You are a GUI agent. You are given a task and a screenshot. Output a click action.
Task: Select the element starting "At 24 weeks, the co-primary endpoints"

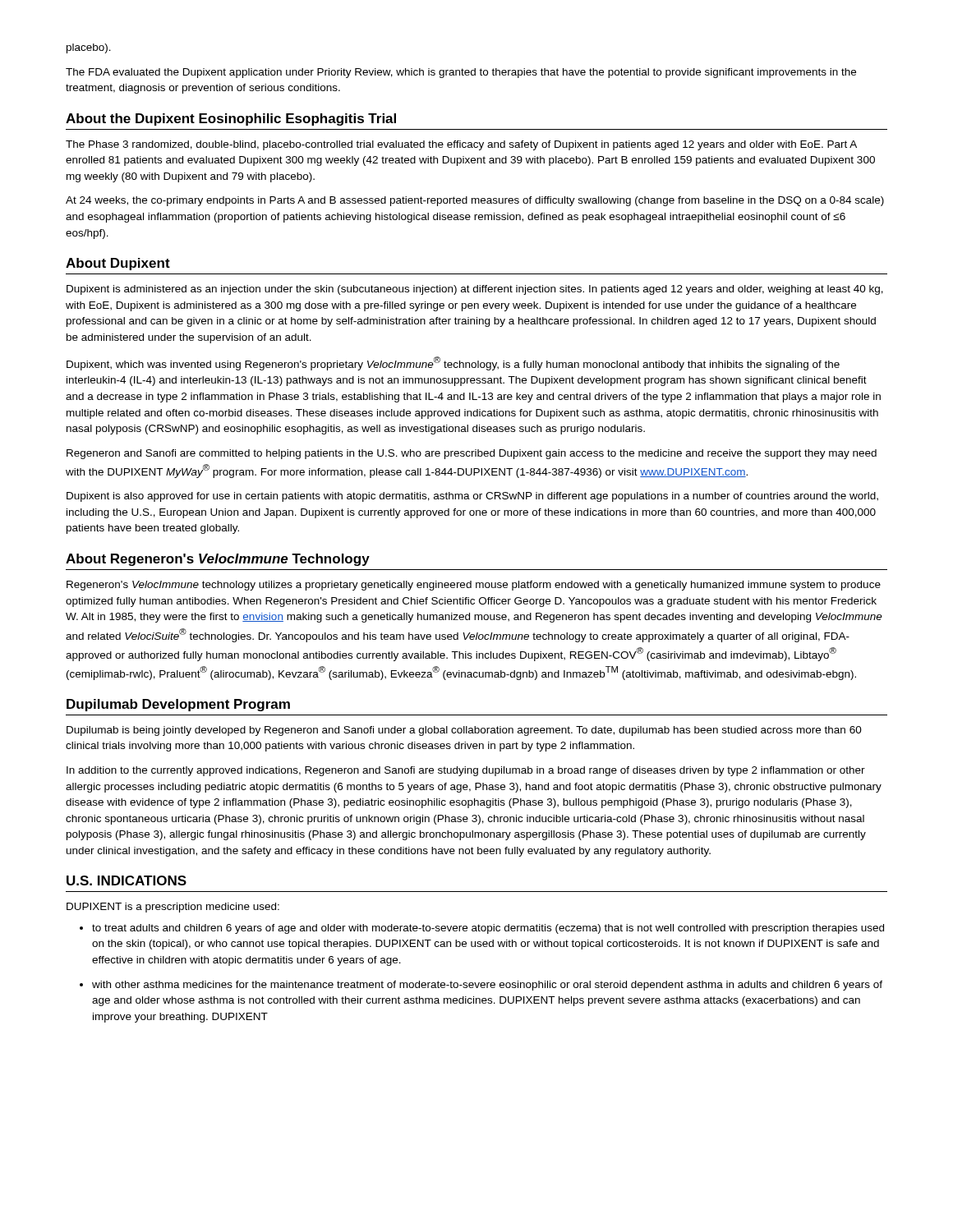(476, 217)
